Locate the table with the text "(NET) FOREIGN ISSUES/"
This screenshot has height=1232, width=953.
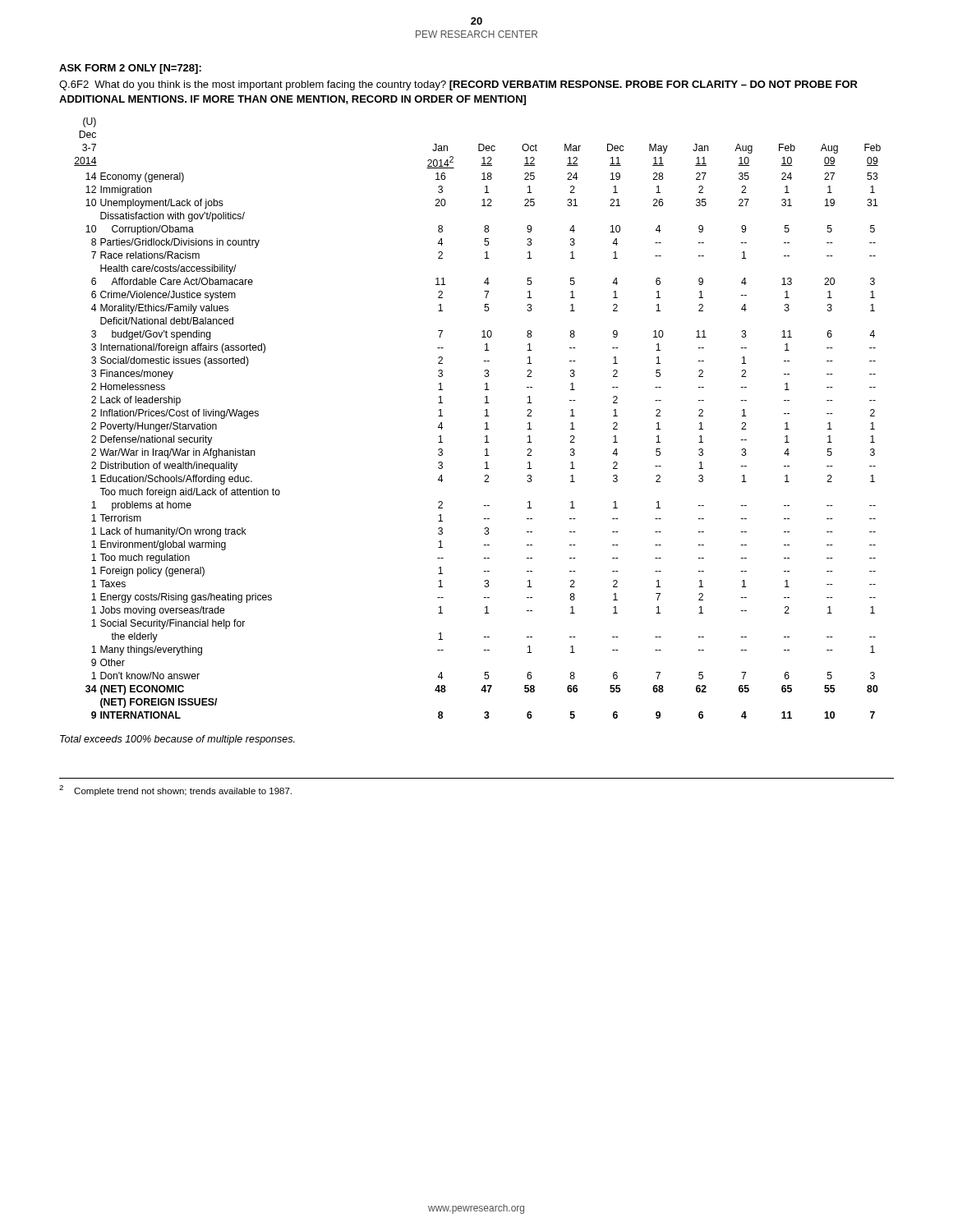(476, 419)
